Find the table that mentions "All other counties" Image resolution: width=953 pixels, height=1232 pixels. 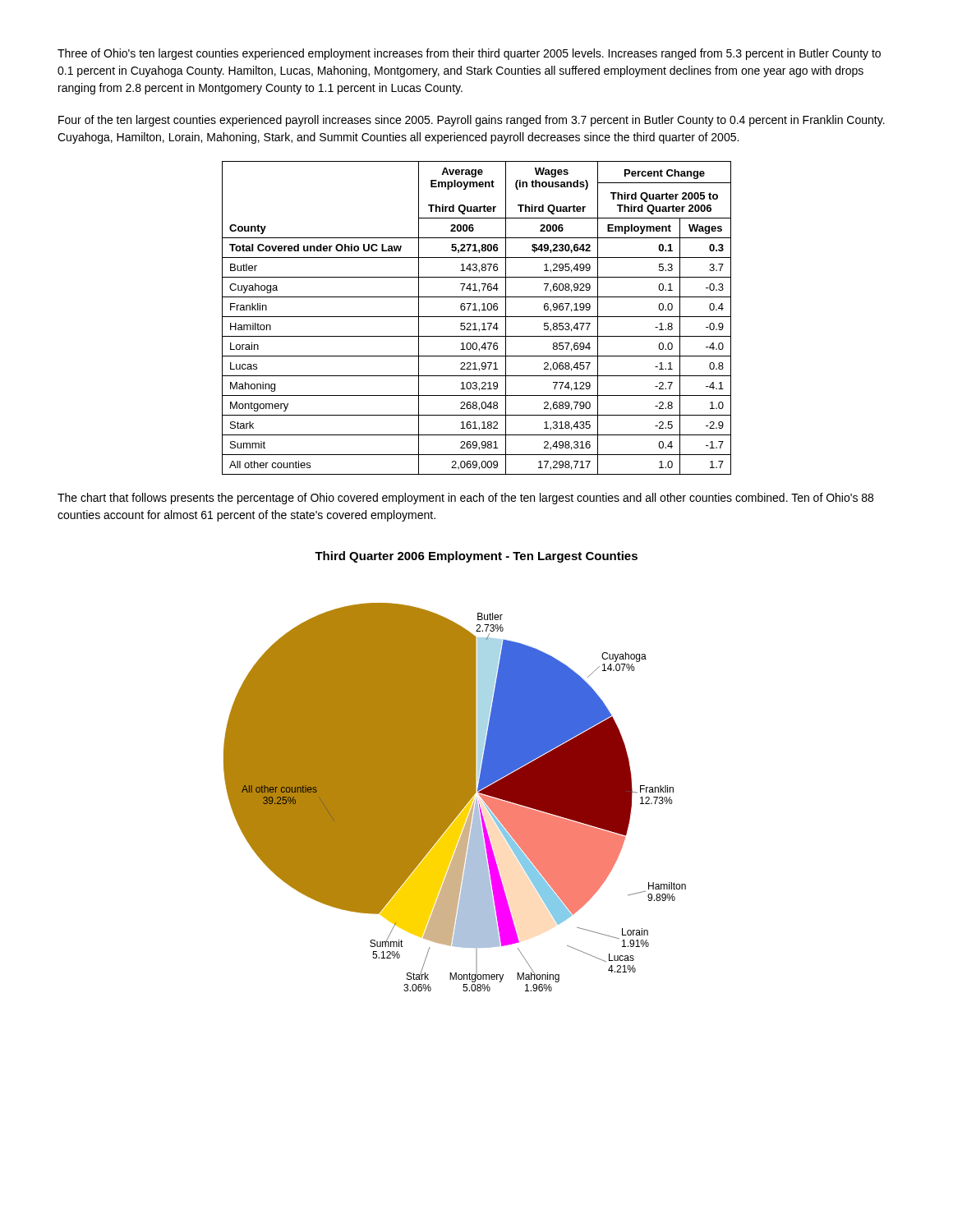click(476, 318)
